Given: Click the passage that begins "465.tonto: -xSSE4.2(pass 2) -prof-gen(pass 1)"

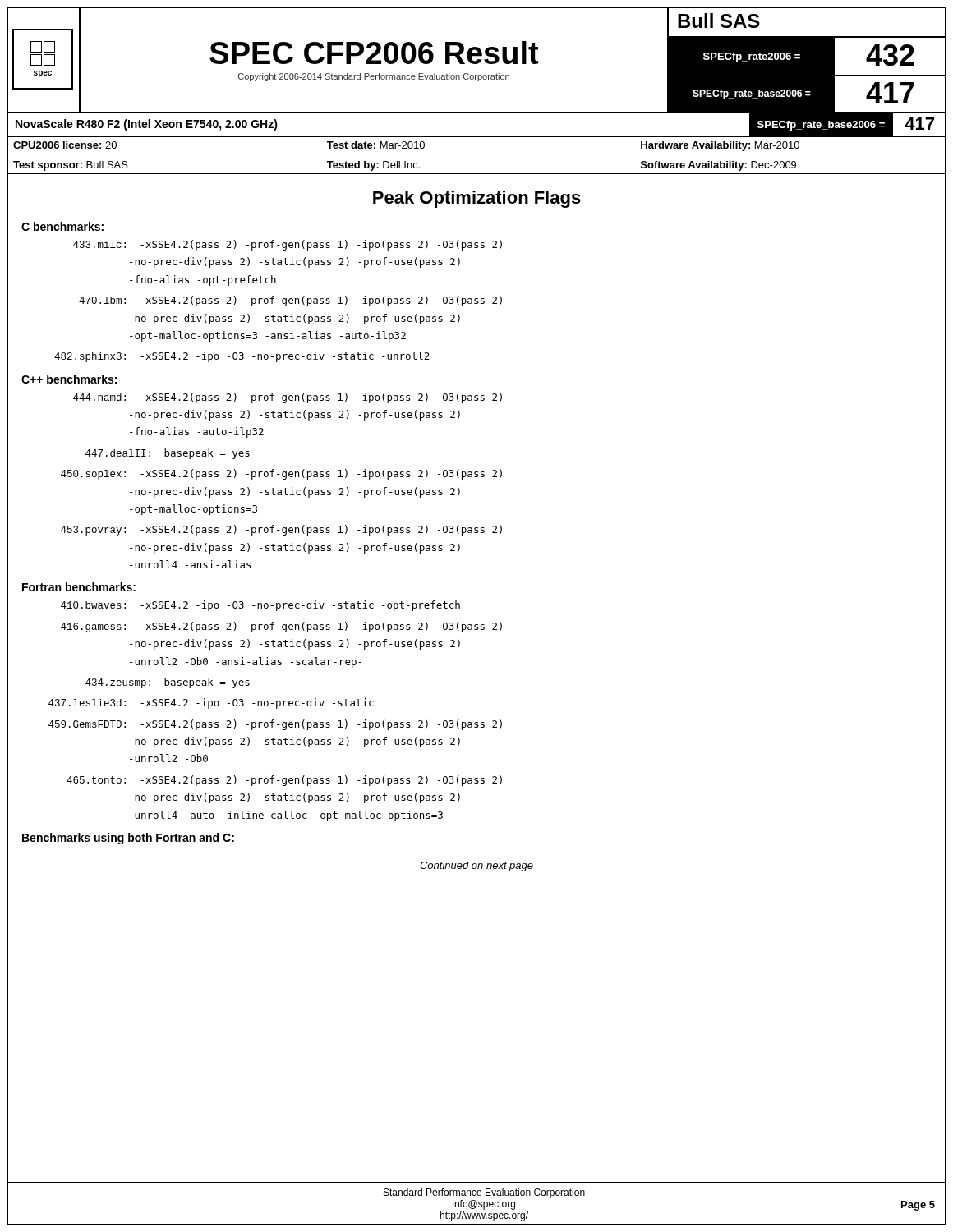Looking at the screenshot, I should 263,797.
